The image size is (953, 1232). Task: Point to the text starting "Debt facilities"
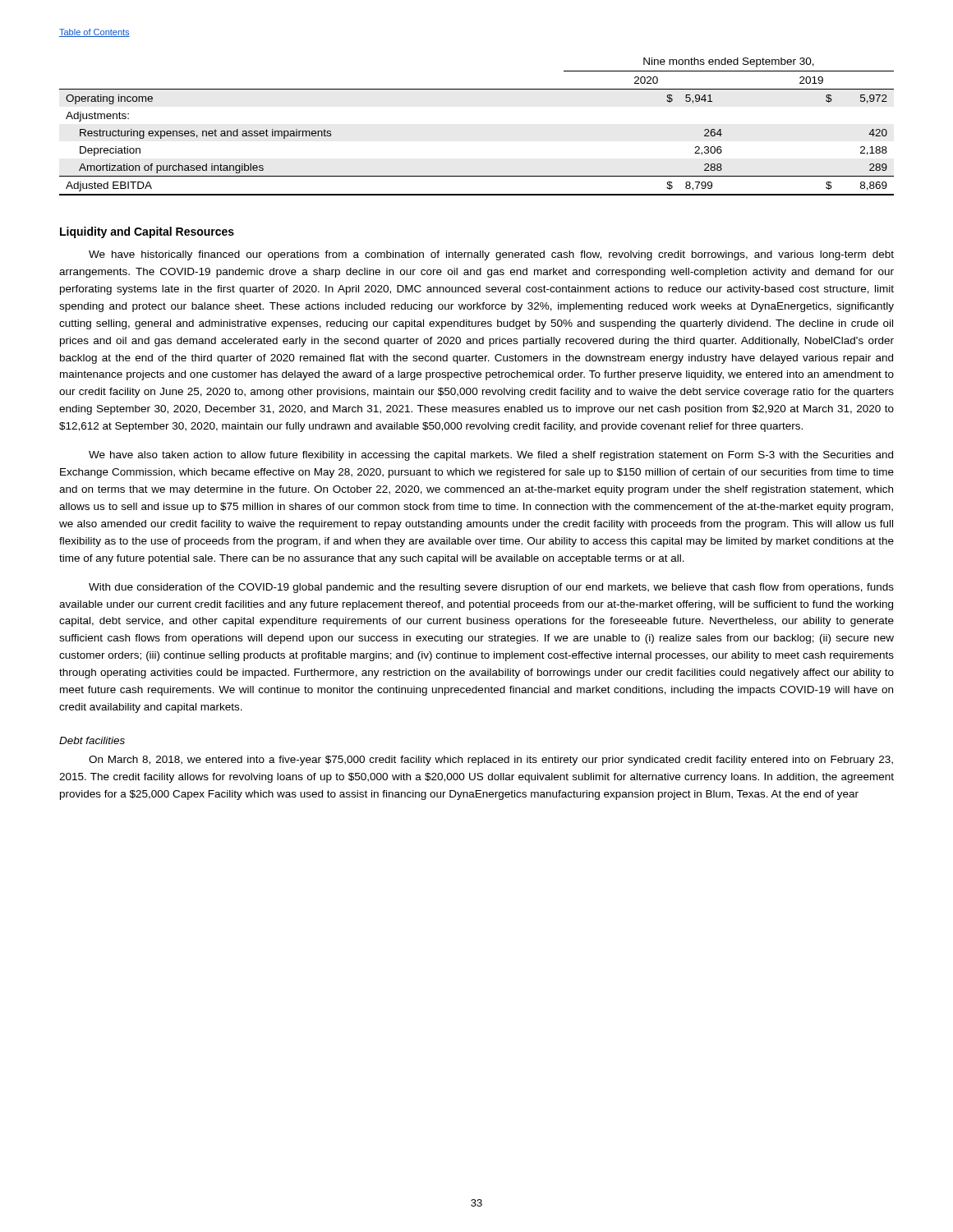click(x=92, y=740)
